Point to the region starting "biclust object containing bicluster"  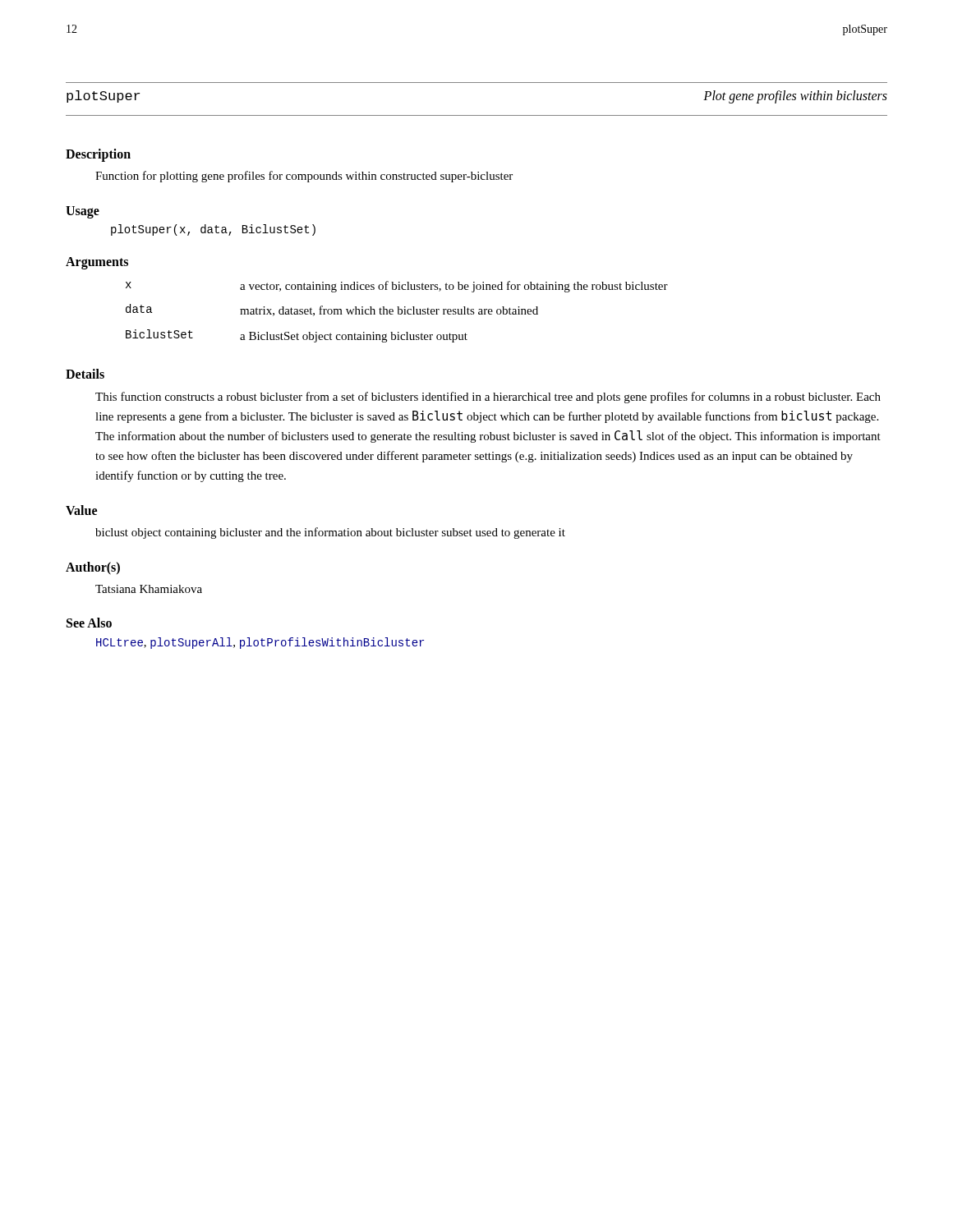click(x=330, y=532)
